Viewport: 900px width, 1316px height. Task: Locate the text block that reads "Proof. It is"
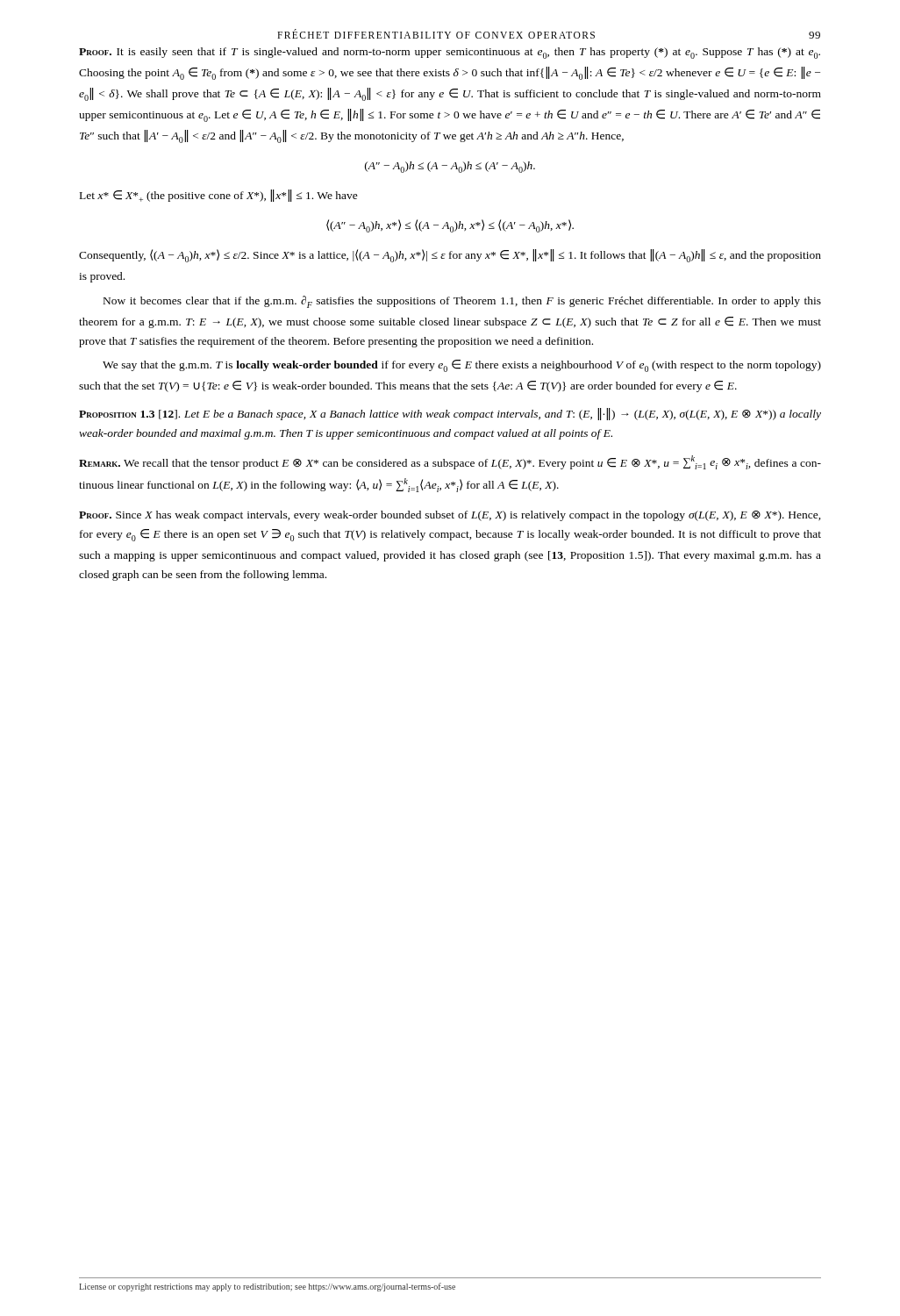(450, 95)
